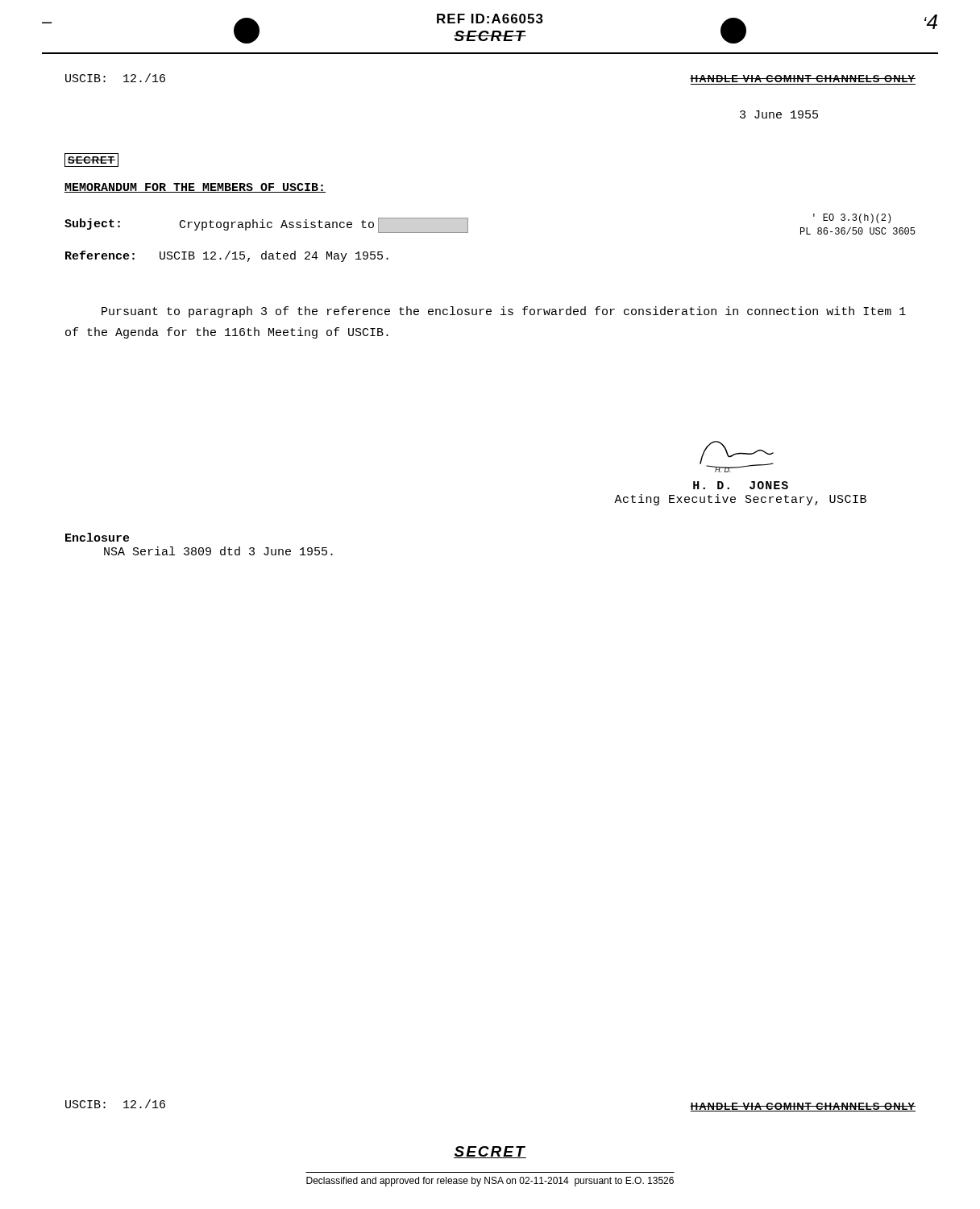Screen dimensions: 1209x980
Task: Locate the text block starting "Pursuant to paragraph 3 of"
Action: click(485, 323)
